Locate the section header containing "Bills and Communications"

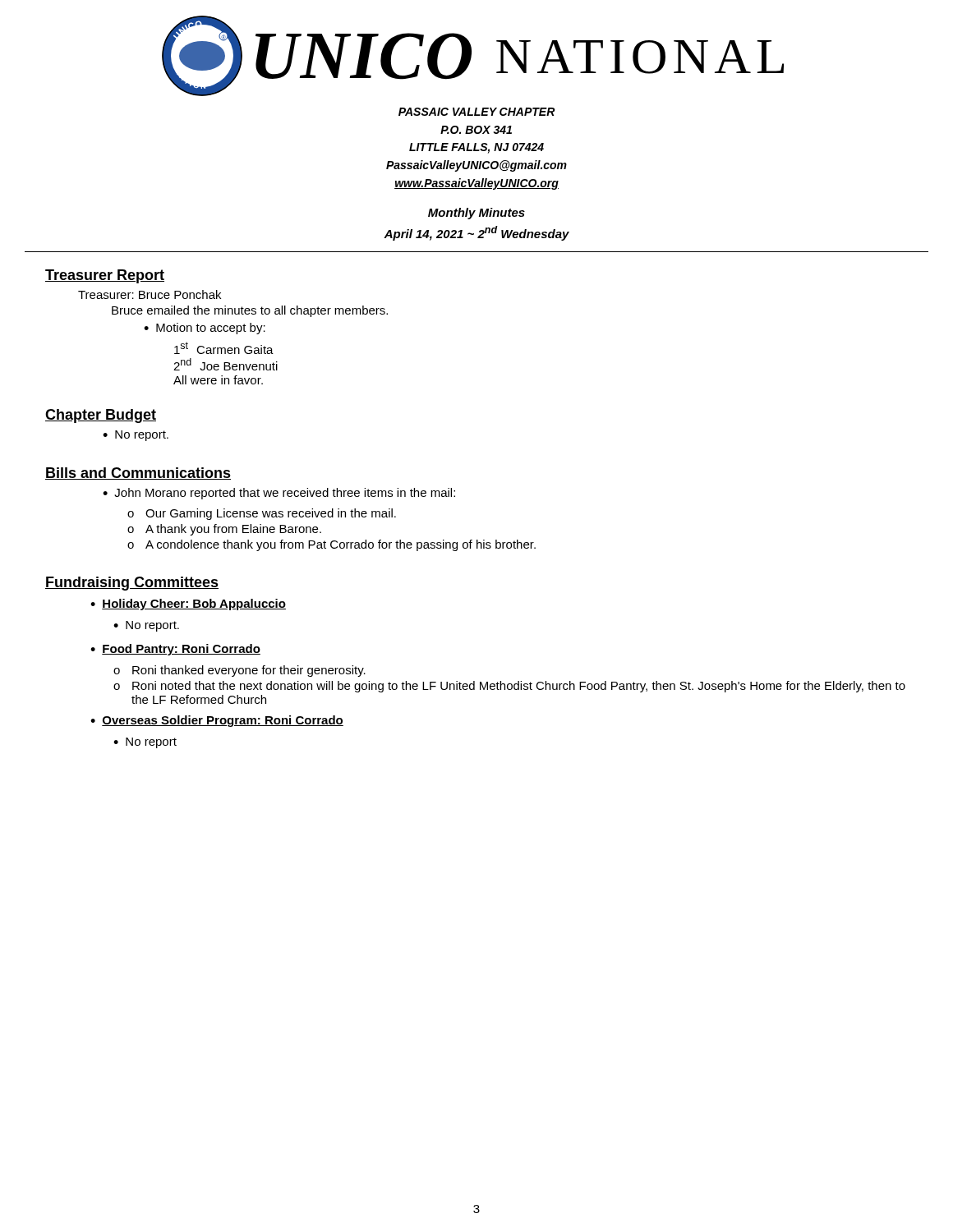point(138,473)
